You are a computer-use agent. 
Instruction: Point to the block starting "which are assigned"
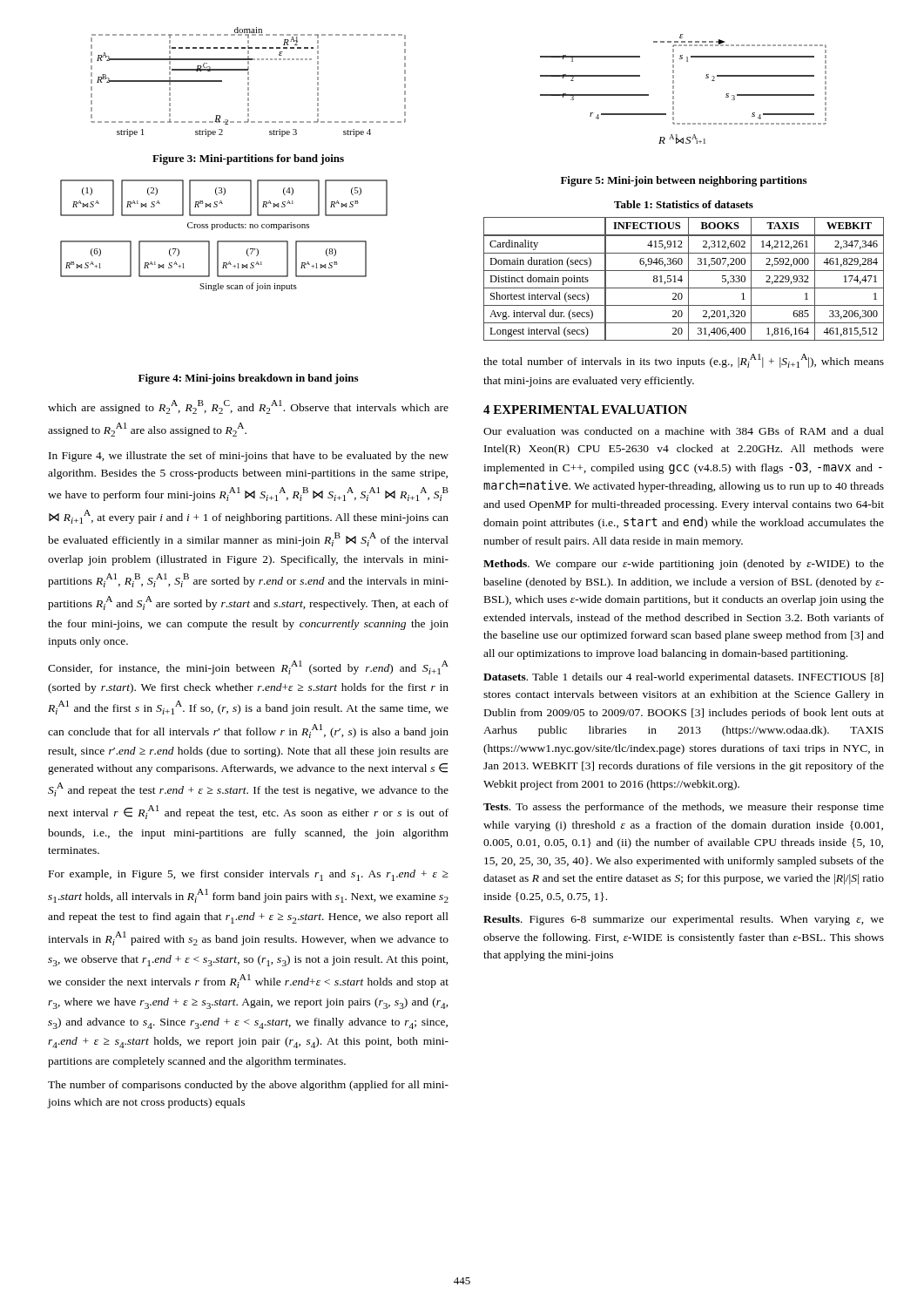pos(248,418)
